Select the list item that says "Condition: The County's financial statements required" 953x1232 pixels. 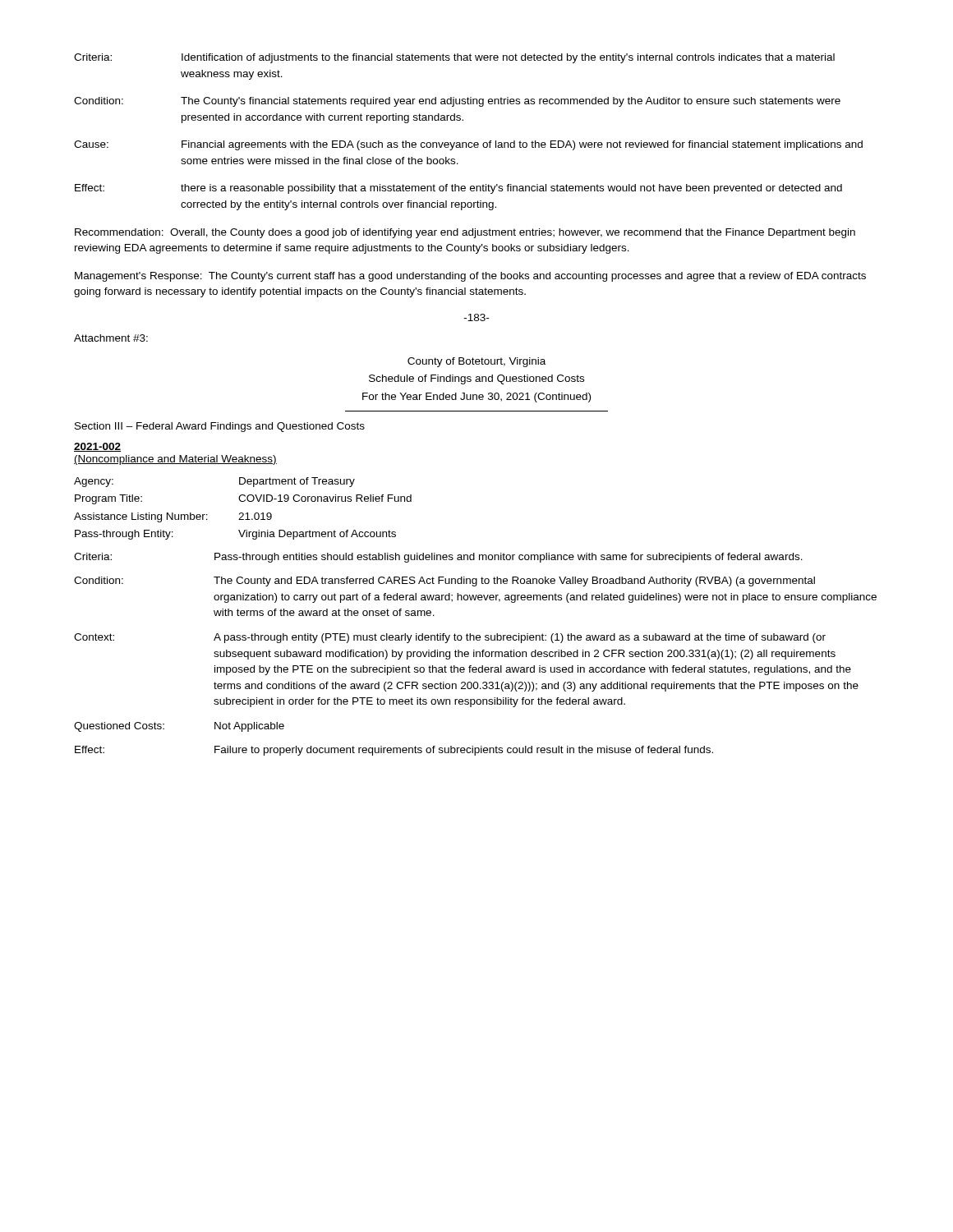[x=476, y=109]
